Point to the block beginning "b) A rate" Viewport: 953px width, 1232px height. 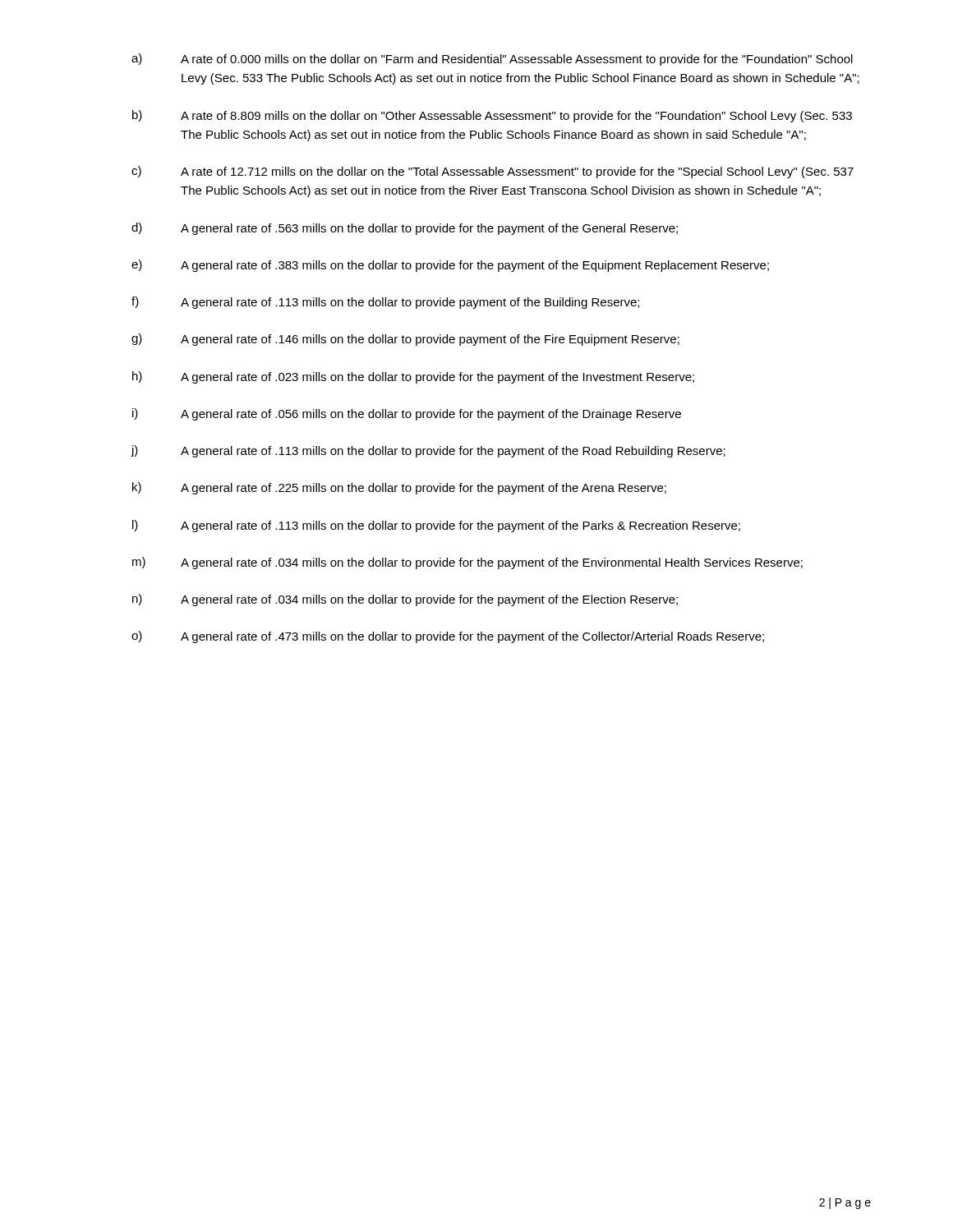pyautogui.click(x=501, y=125)
